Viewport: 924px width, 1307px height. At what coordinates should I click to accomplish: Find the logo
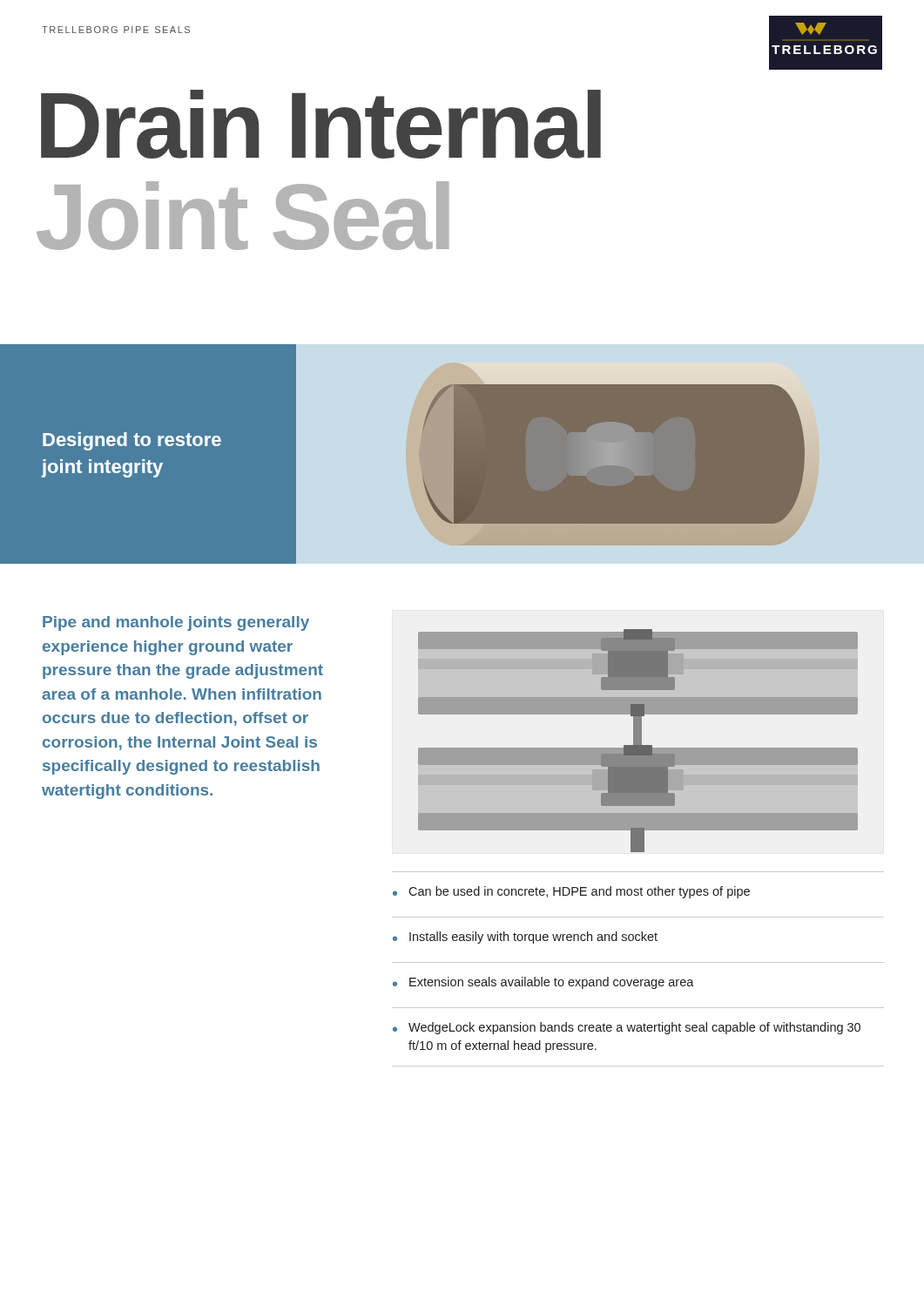point(826,43)
